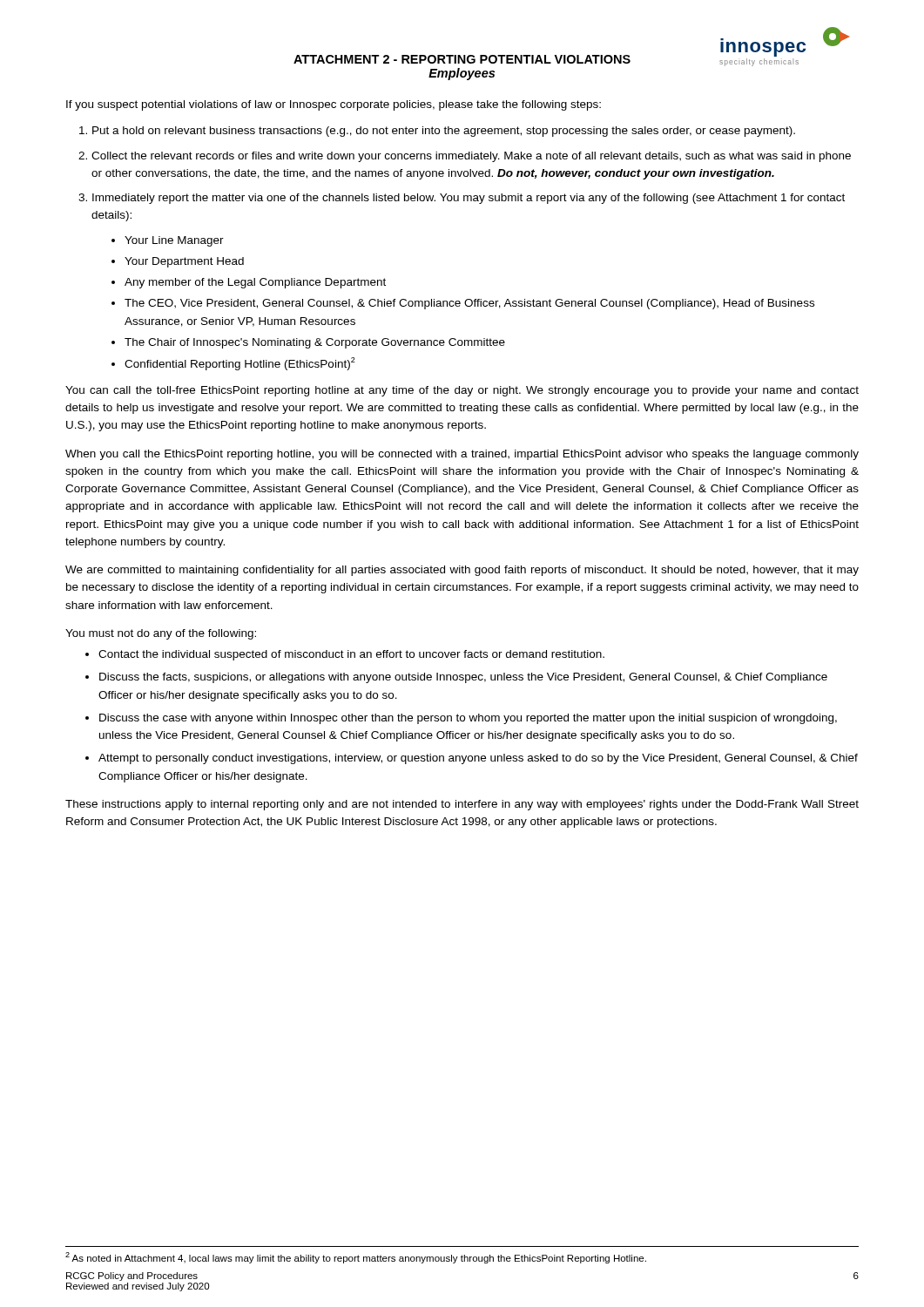Point to the block beginning "We are committed to maintaining confidentiality for"
This screenshot has height=1307, width=924.
click(462, 587)
